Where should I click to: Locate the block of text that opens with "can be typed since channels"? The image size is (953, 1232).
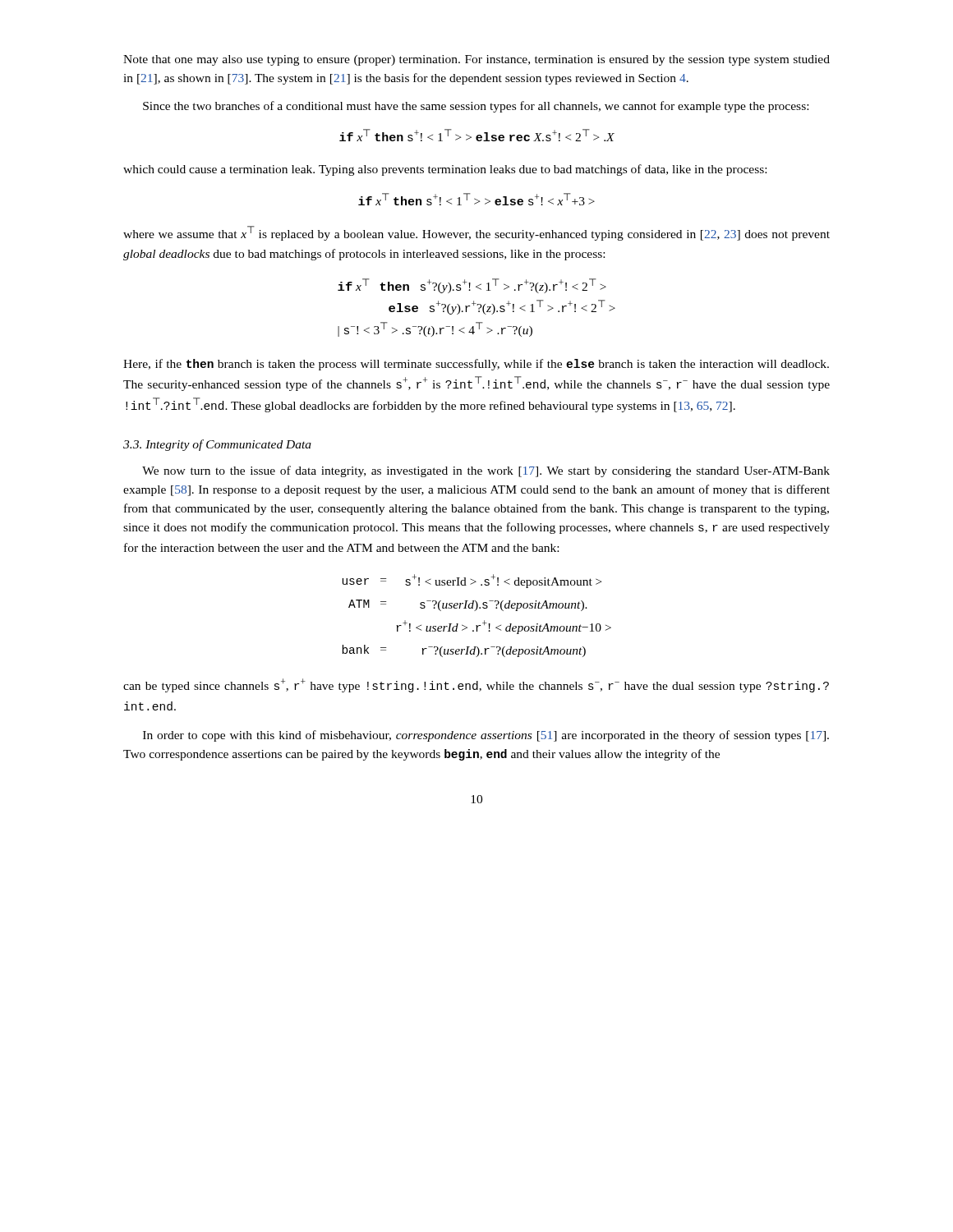pos(476,696)
